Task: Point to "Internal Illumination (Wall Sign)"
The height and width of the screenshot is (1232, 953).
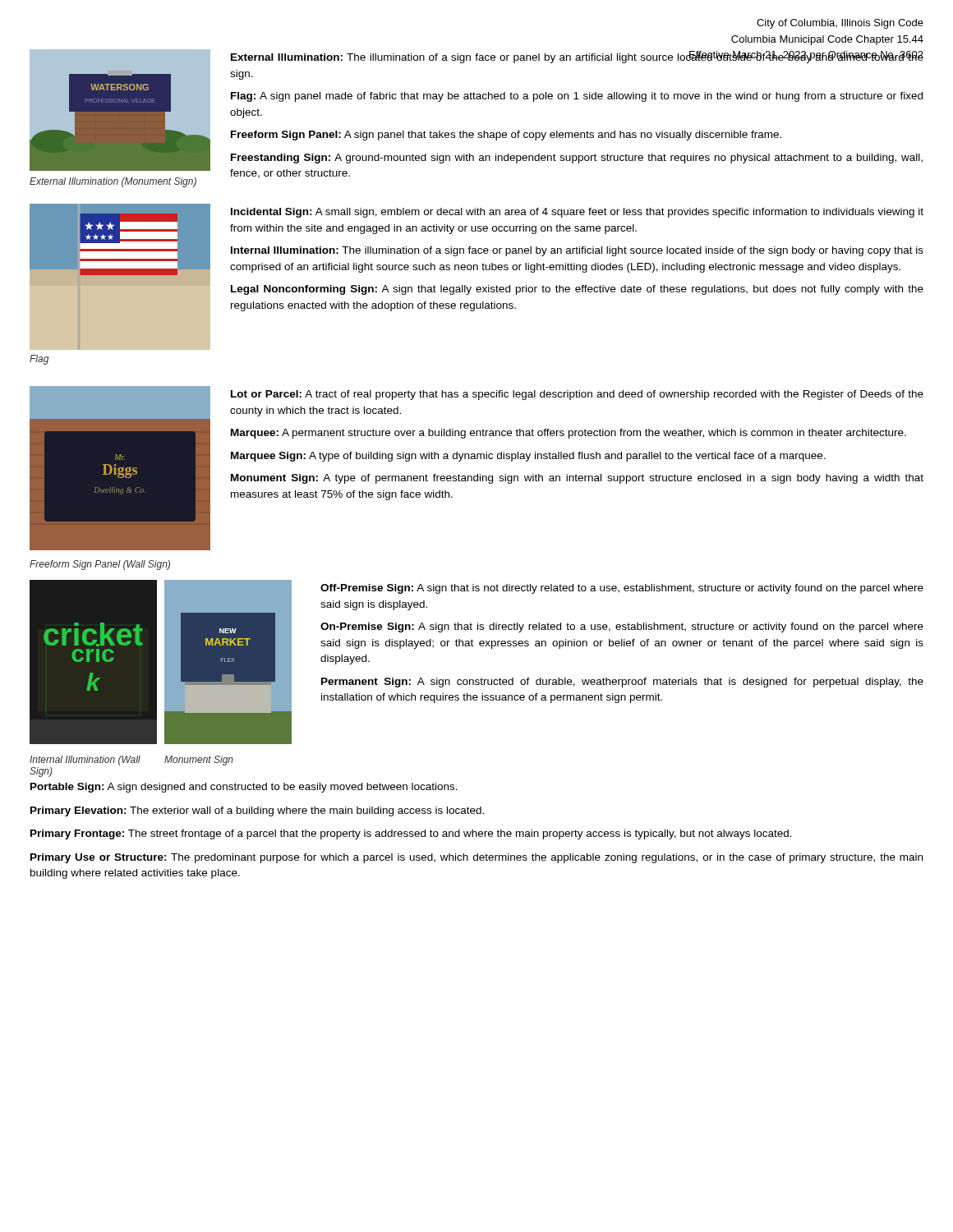Action: point(85,766)
